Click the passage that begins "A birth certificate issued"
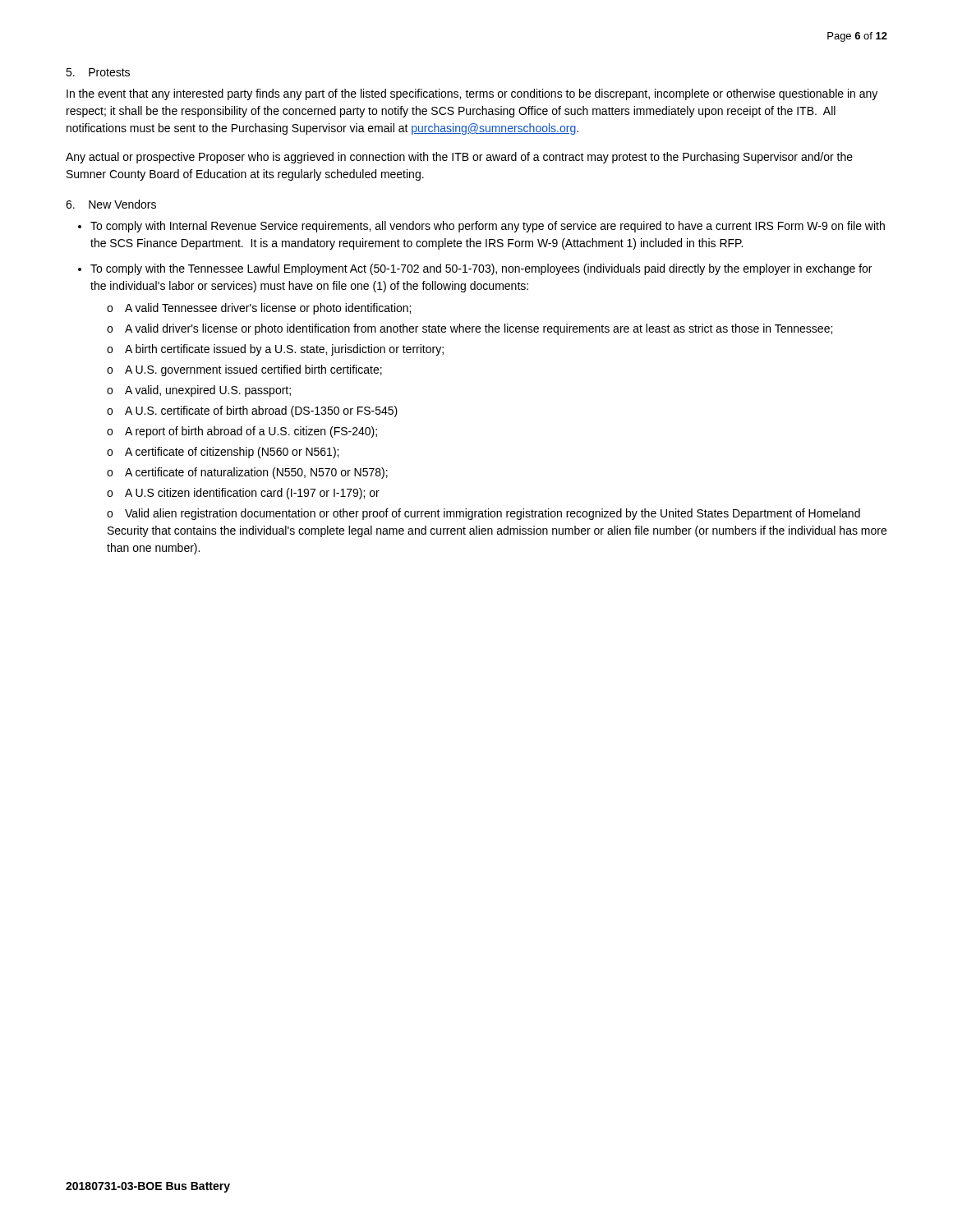The image size is (953, 1232). (x=285, y=349)
